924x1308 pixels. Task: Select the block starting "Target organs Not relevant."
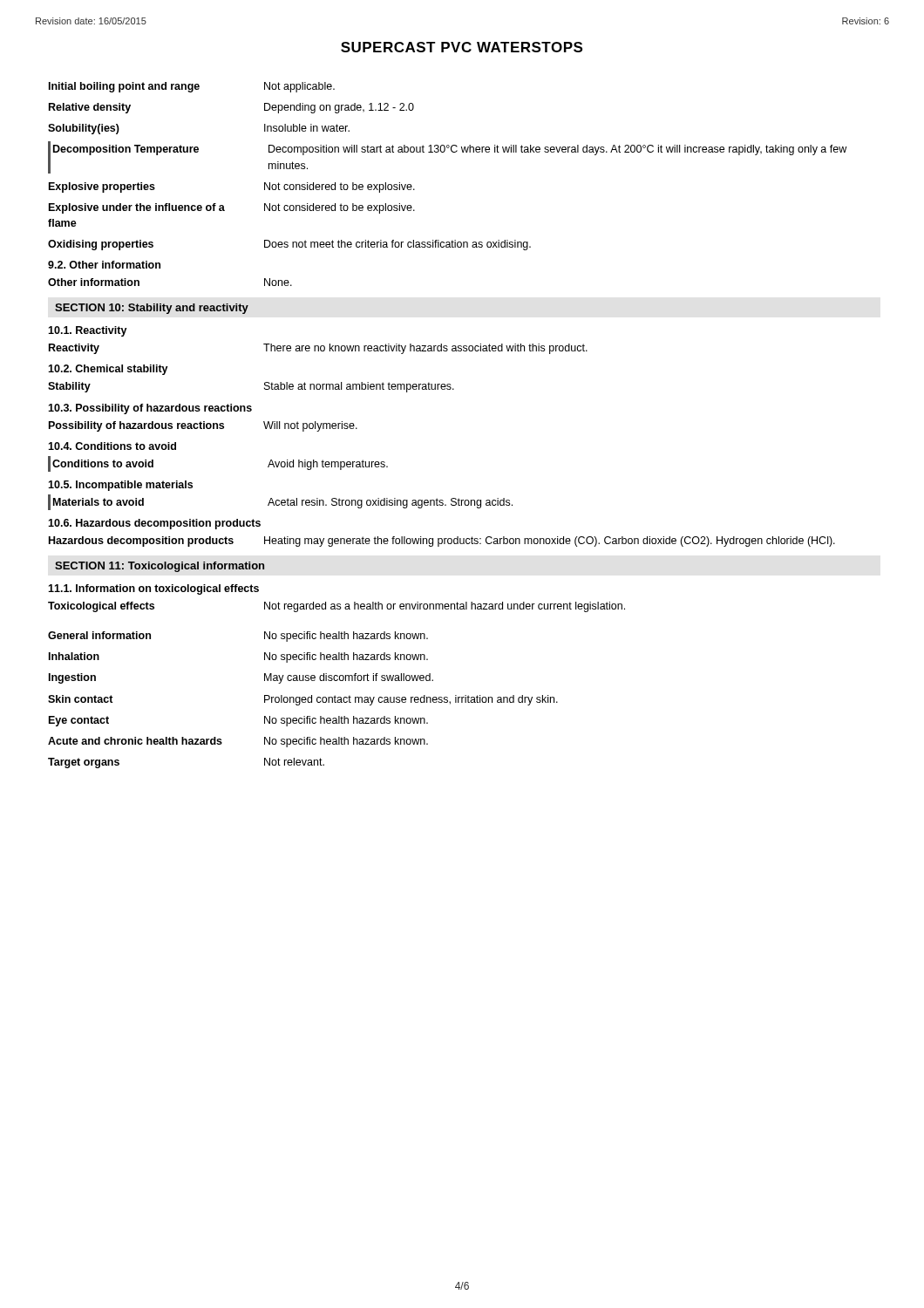(x=87, y=764)
